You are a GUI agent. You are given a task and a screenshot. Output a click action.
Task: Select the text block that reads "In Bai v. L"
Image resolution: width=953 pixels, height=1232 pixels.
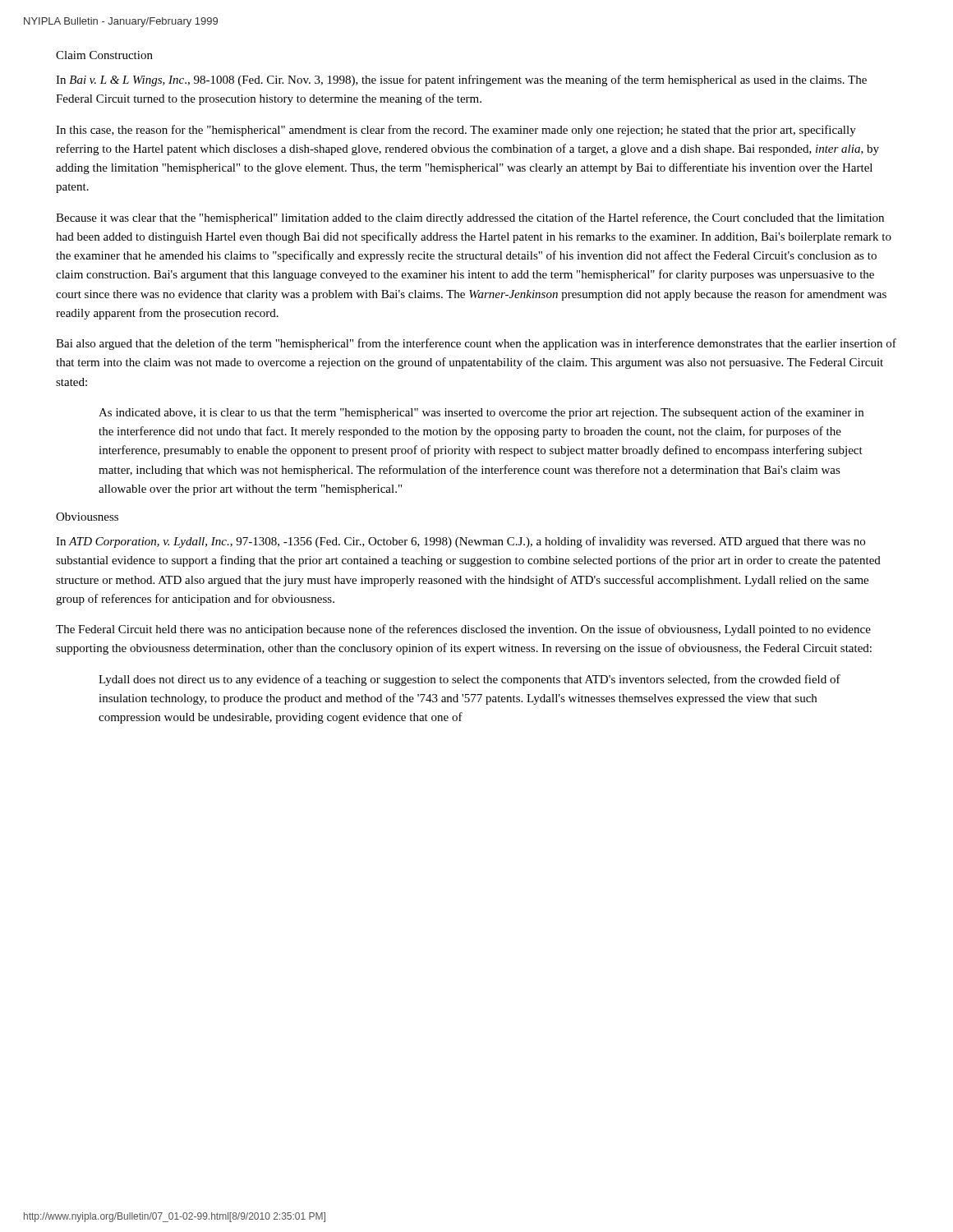(x=461, y=89)
